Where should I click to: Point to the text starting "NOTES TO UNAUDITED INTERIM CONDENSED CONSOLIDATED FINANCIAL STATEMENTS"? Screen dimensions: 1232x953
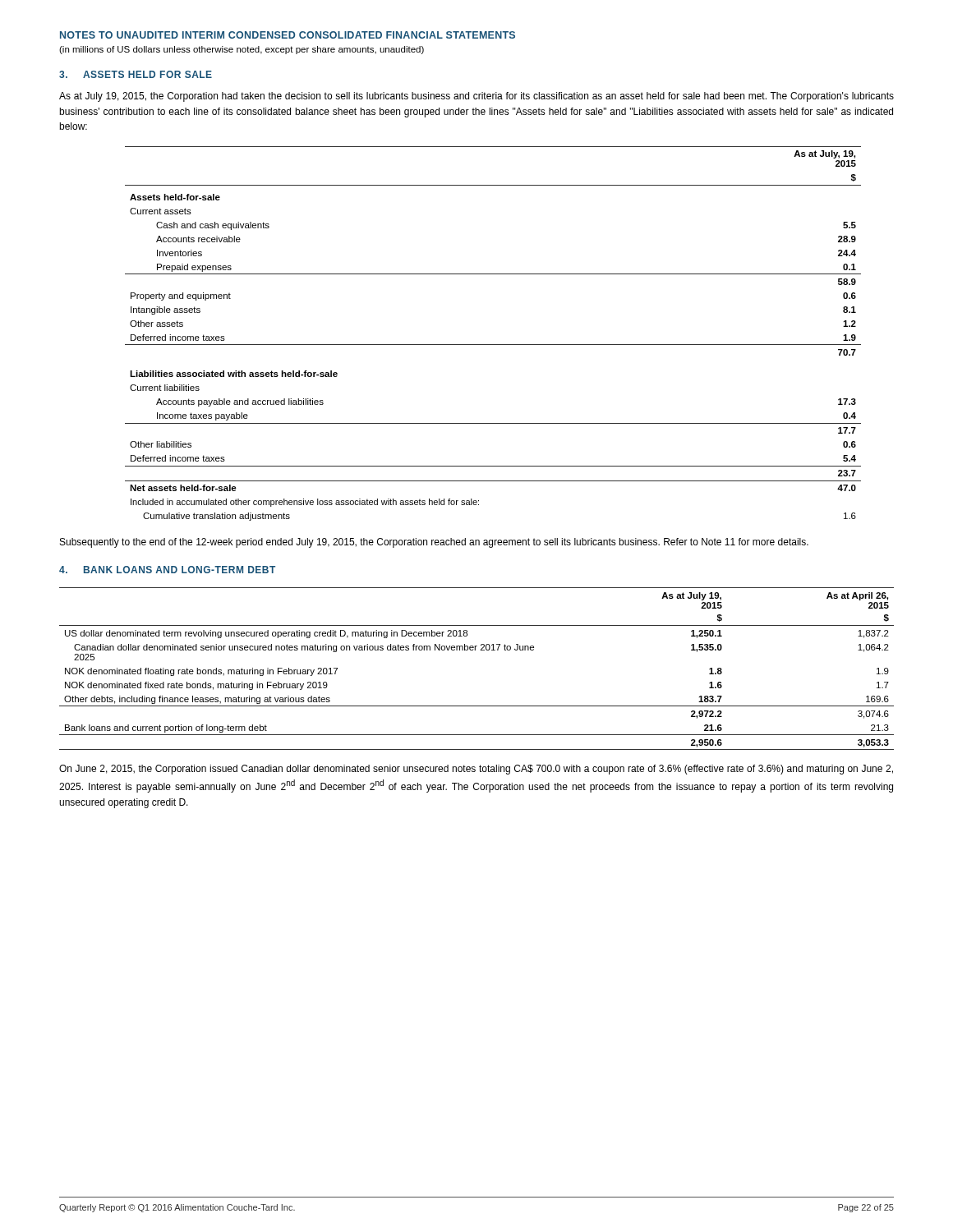tap(288, 35)
